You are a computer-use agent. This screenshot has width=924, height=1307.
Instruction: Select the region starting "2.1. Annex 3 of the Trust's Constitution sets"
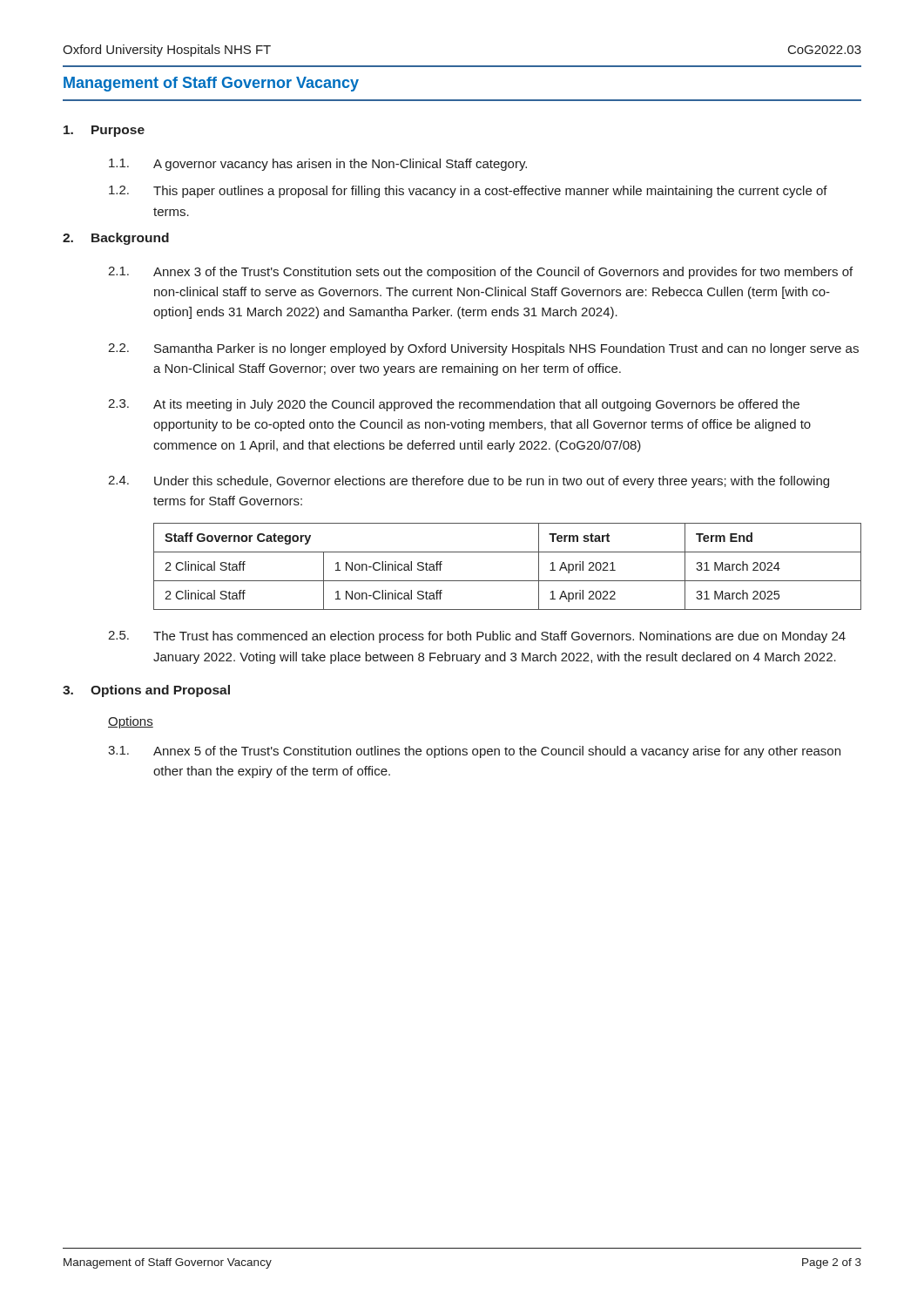[485, 292]
